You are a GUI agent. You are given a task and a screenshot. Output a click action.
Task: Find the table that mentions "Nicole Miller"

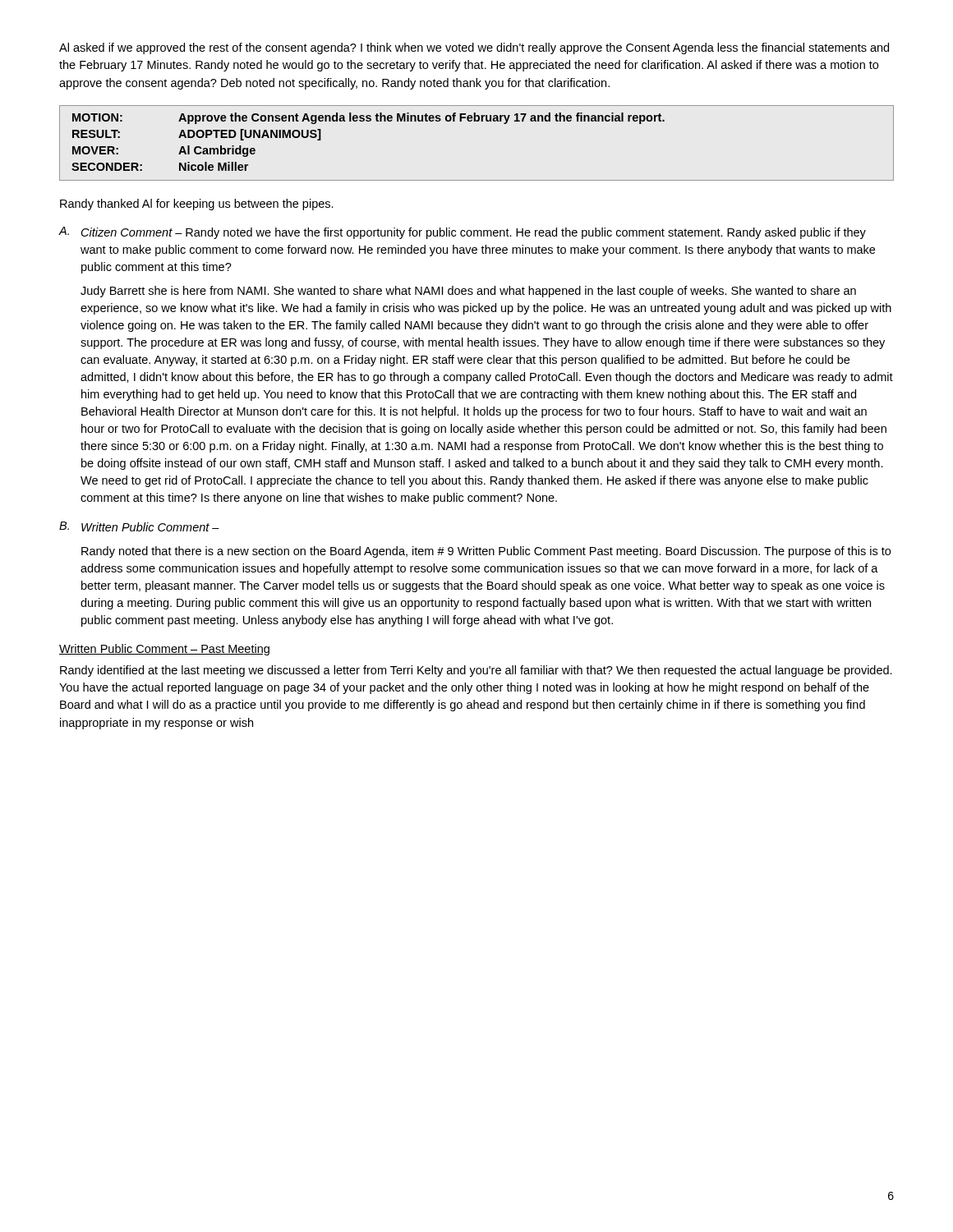(x=476, y=143)
